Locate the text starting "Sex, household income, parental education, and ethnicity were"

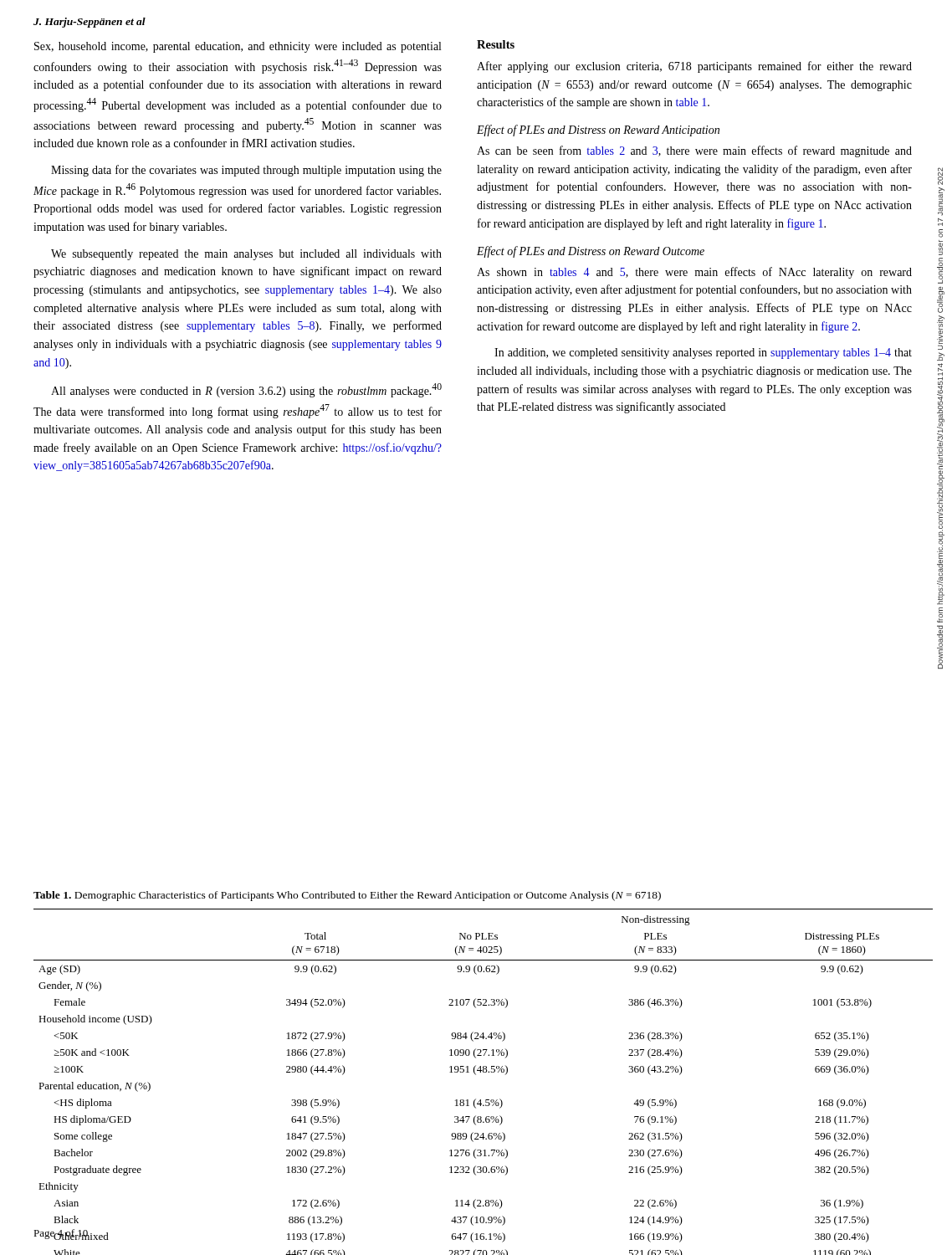tap(238, 256)
